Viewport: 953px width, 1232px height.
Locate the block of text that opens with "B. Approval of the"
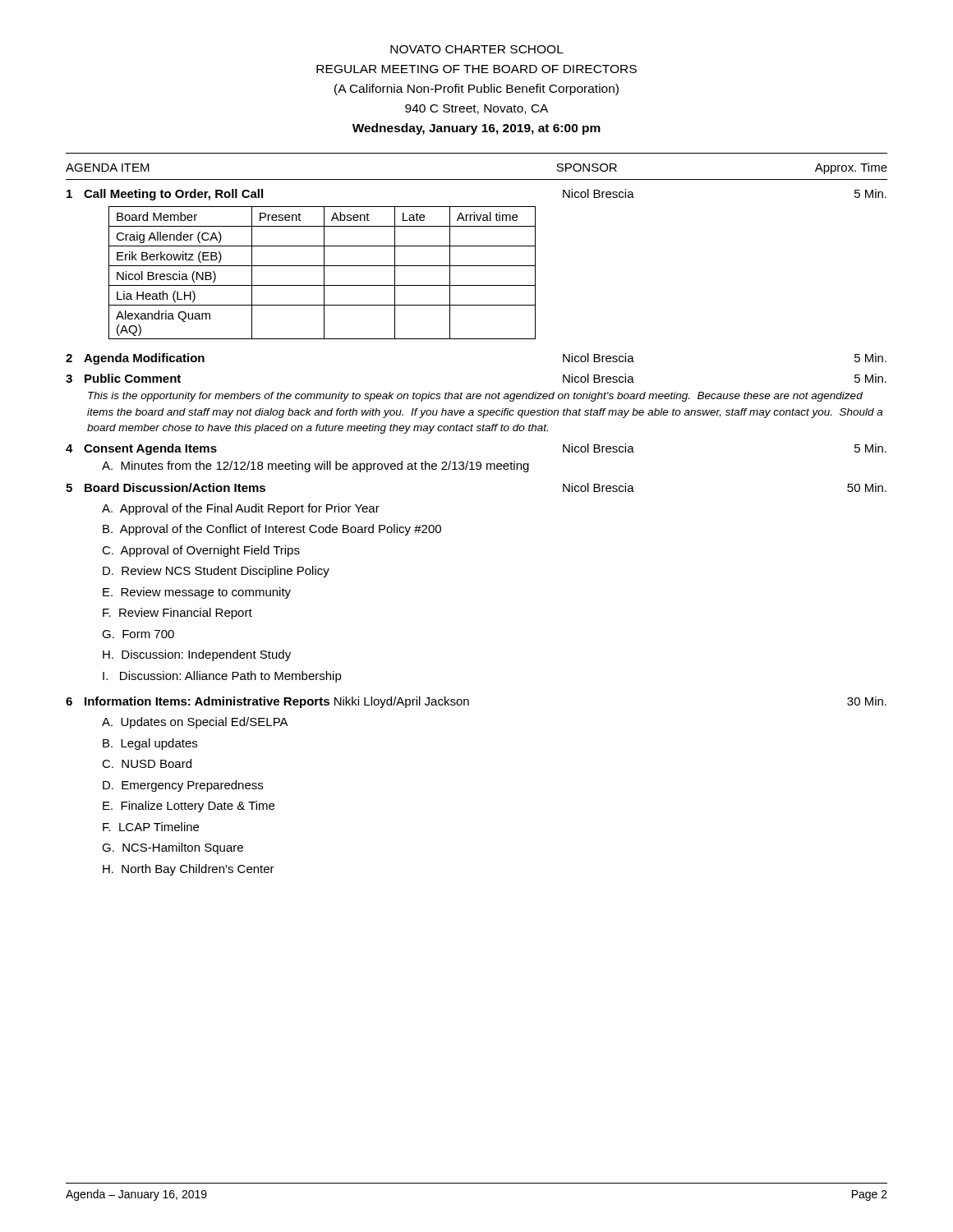272,529
